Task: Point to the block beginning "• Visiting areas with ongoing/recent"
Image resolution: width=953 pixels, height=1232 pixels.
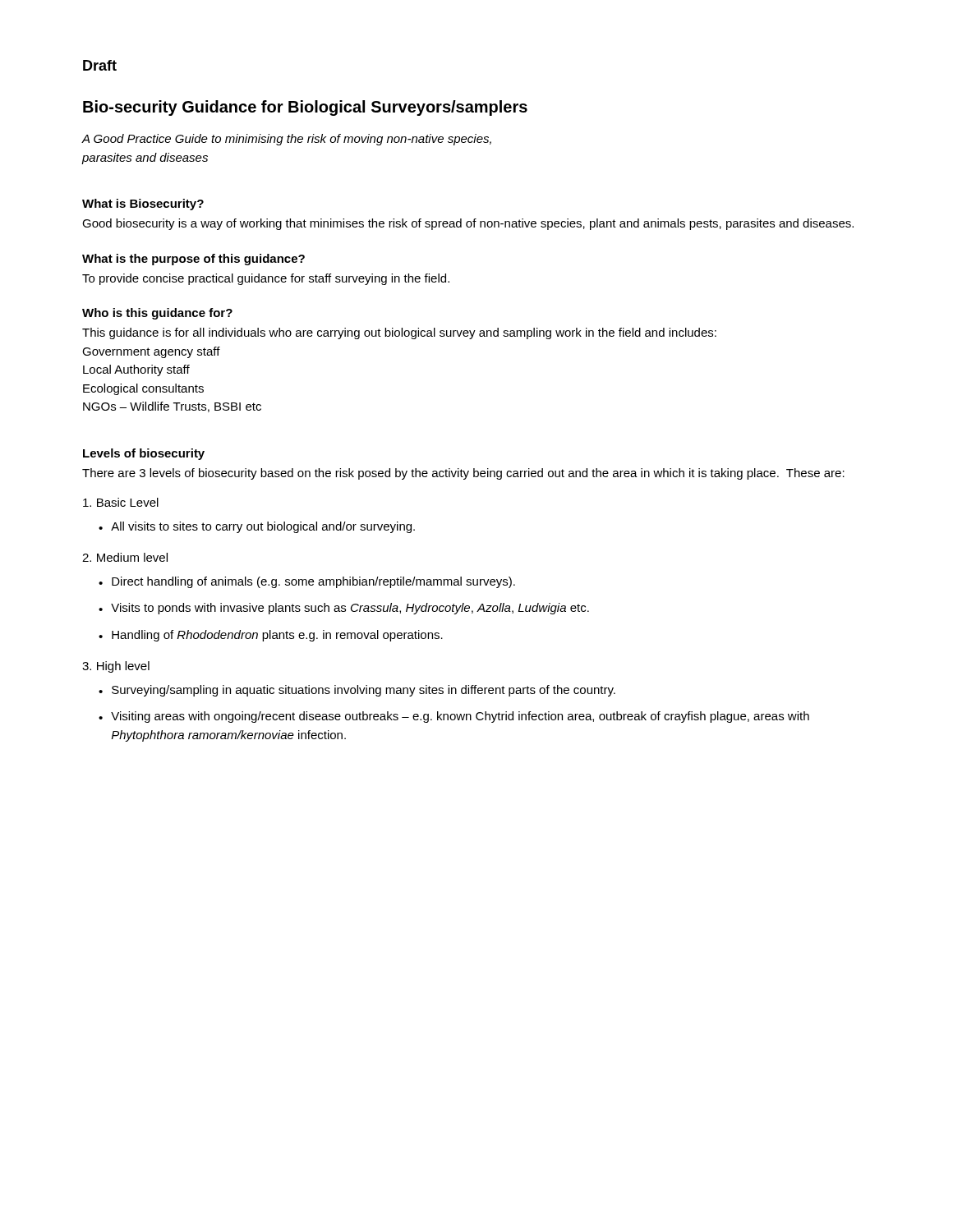Action: click(x=485, y=726)
